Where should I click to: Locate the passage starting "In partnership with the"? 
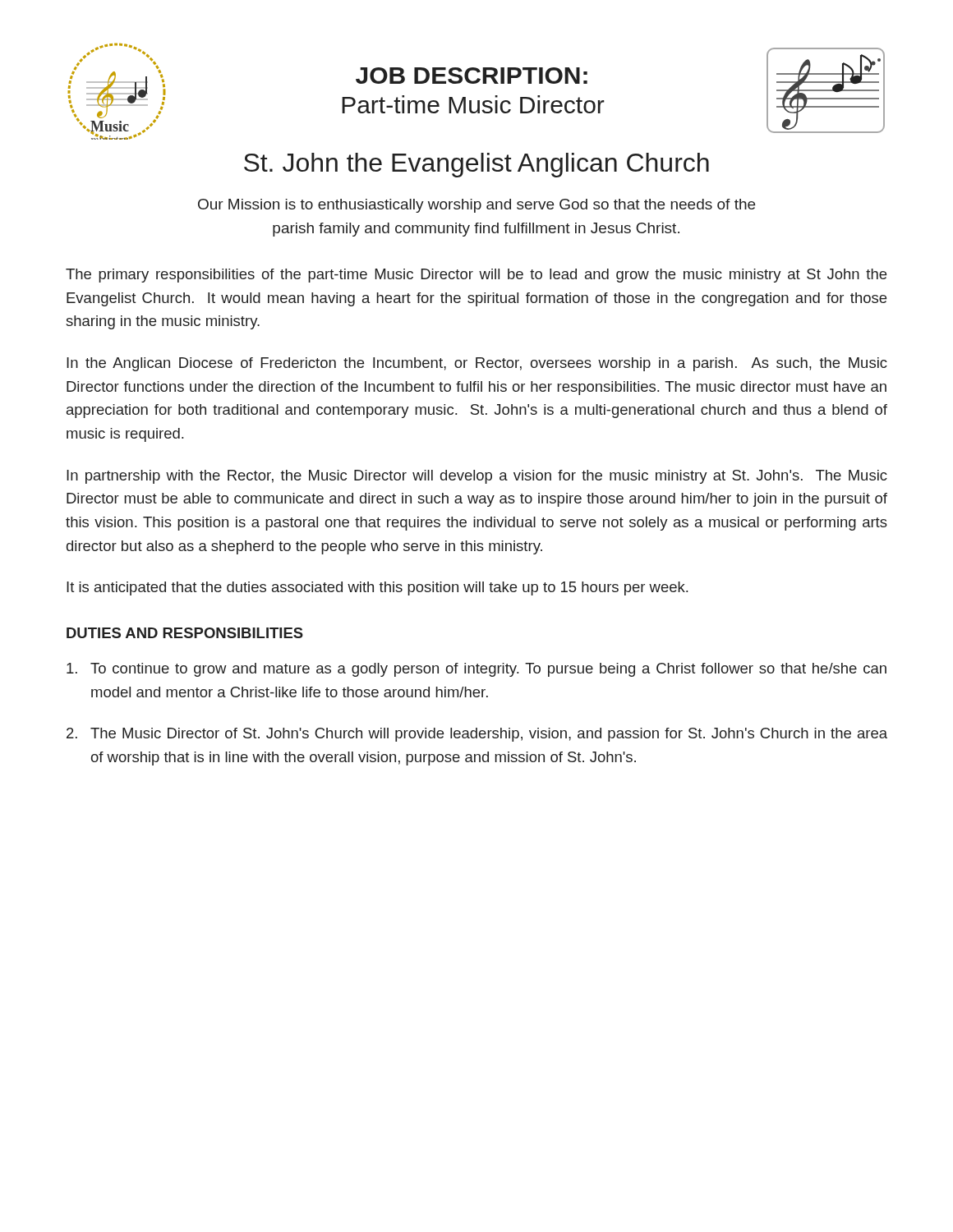[476, 510]
